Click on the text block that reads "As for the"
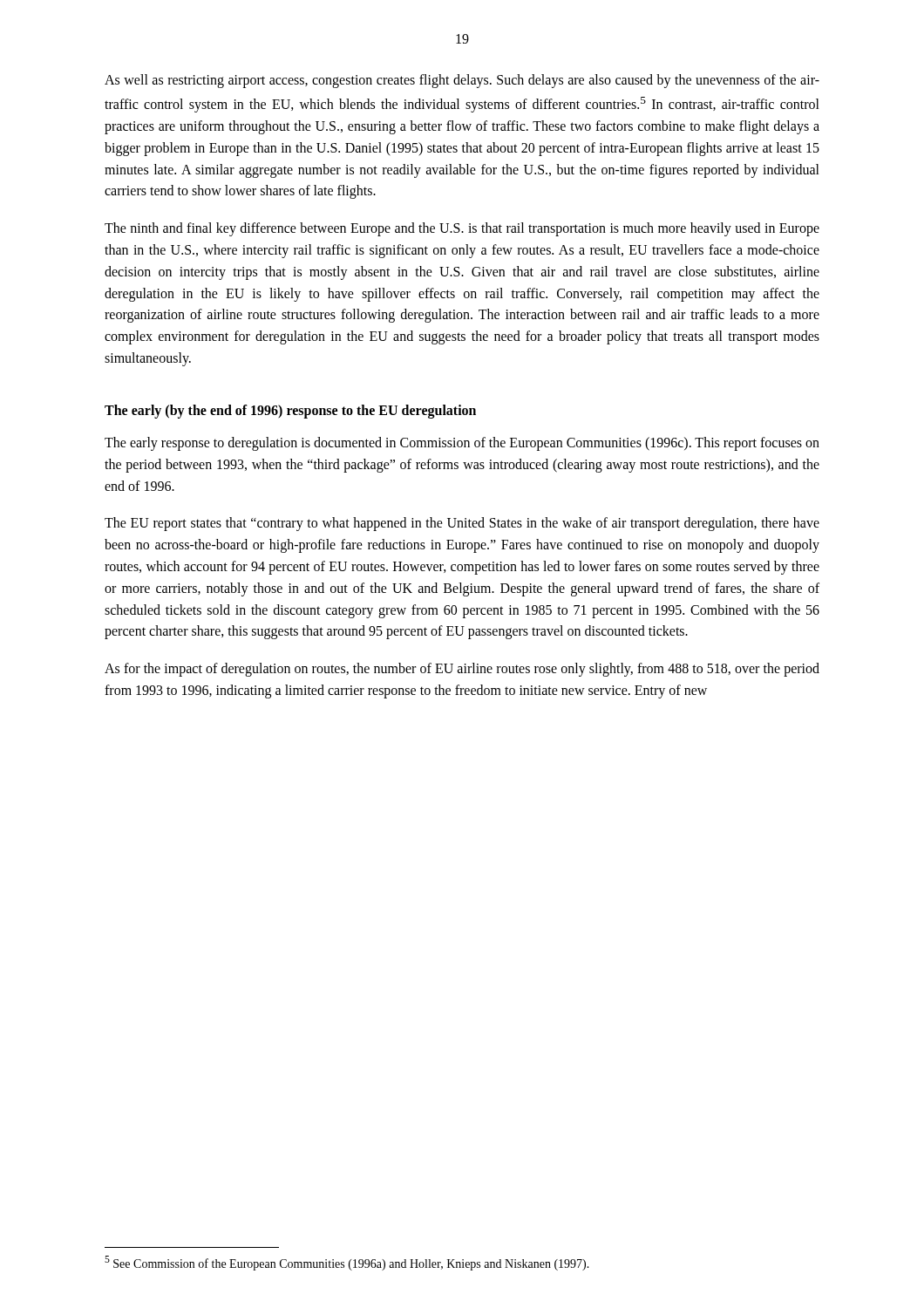924x1308 pixels. coord(462,679)
